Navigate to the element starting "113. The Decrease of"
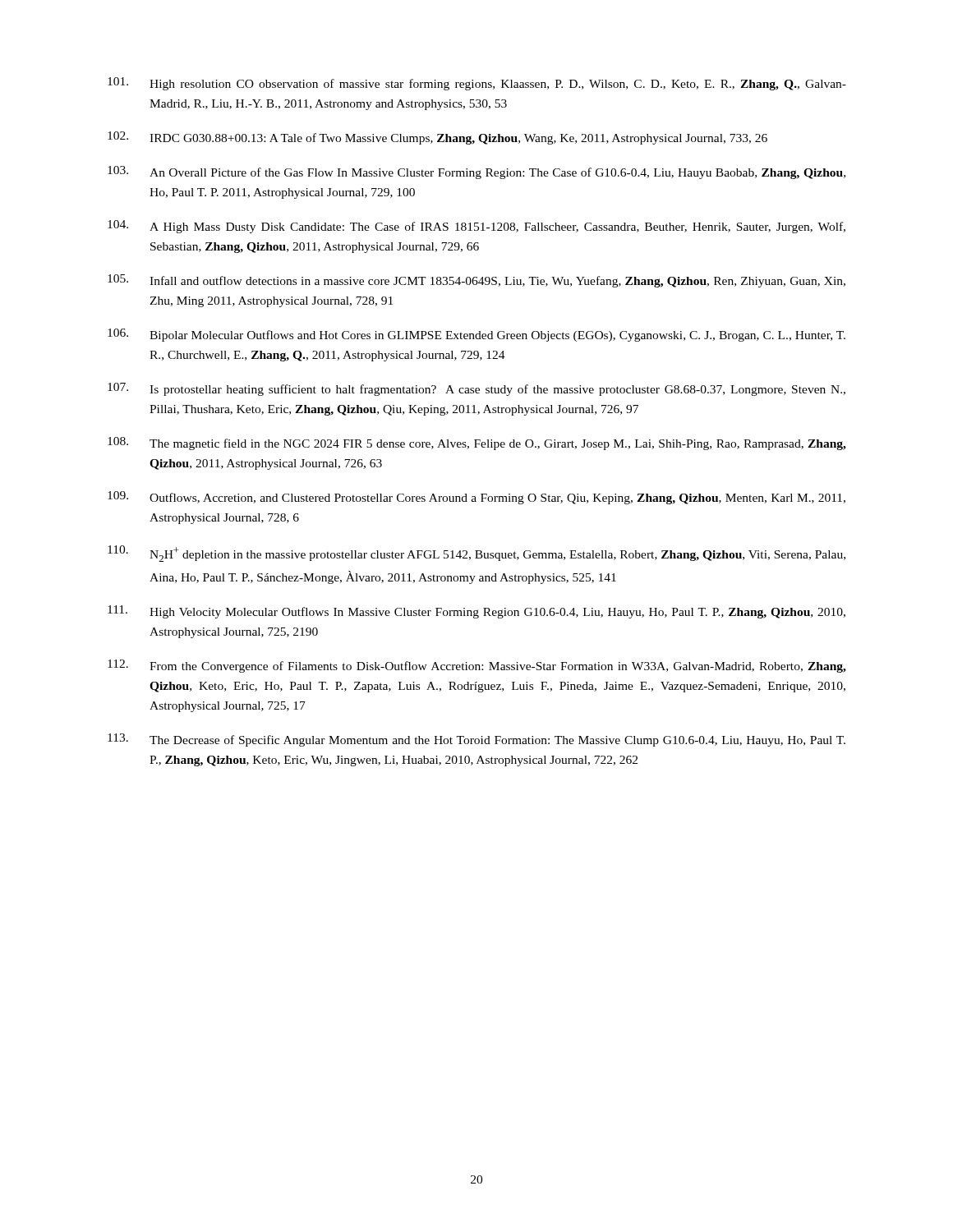 pos(476,750)
